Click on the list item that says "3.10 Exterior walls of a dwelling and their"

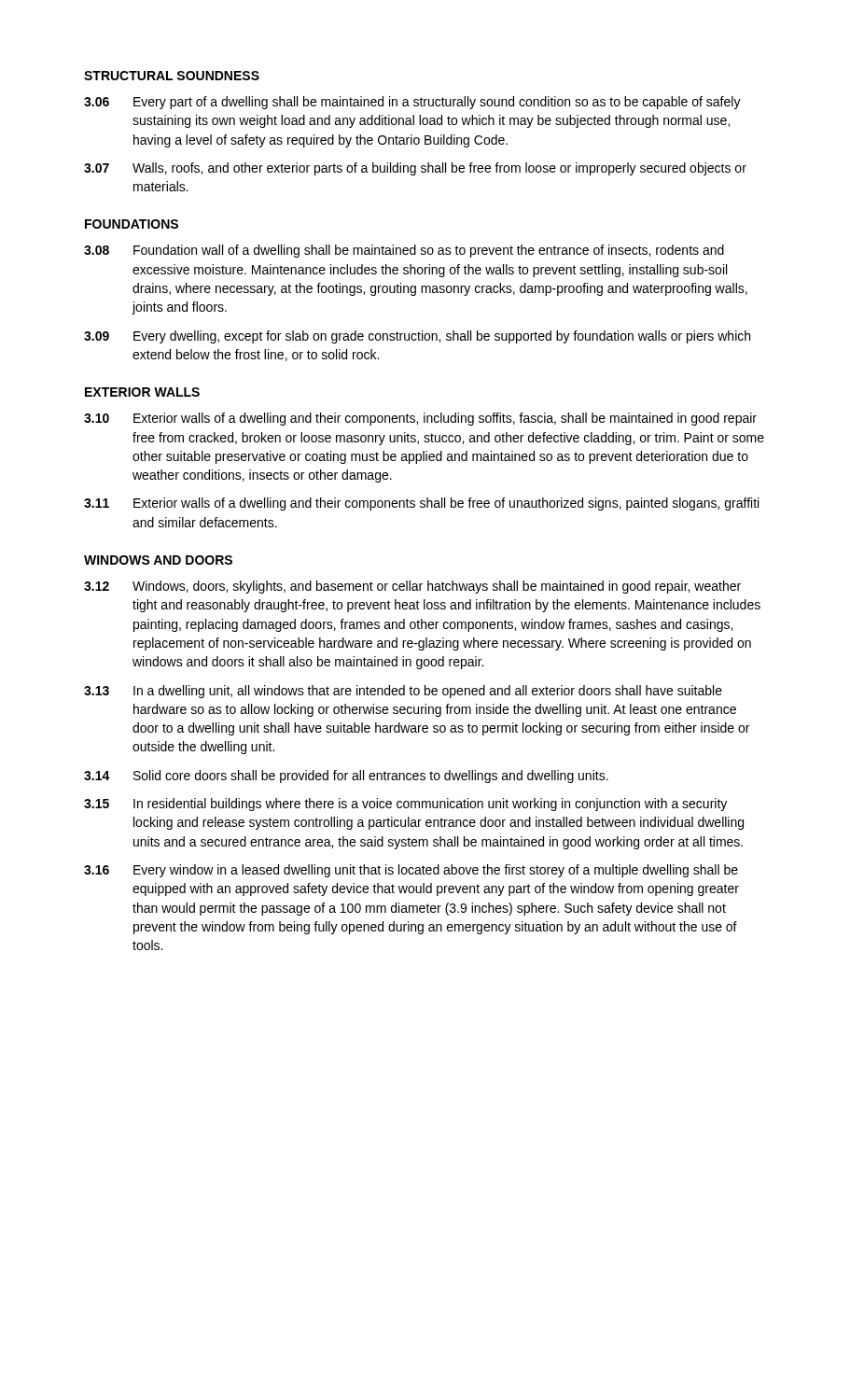point(425,447)
